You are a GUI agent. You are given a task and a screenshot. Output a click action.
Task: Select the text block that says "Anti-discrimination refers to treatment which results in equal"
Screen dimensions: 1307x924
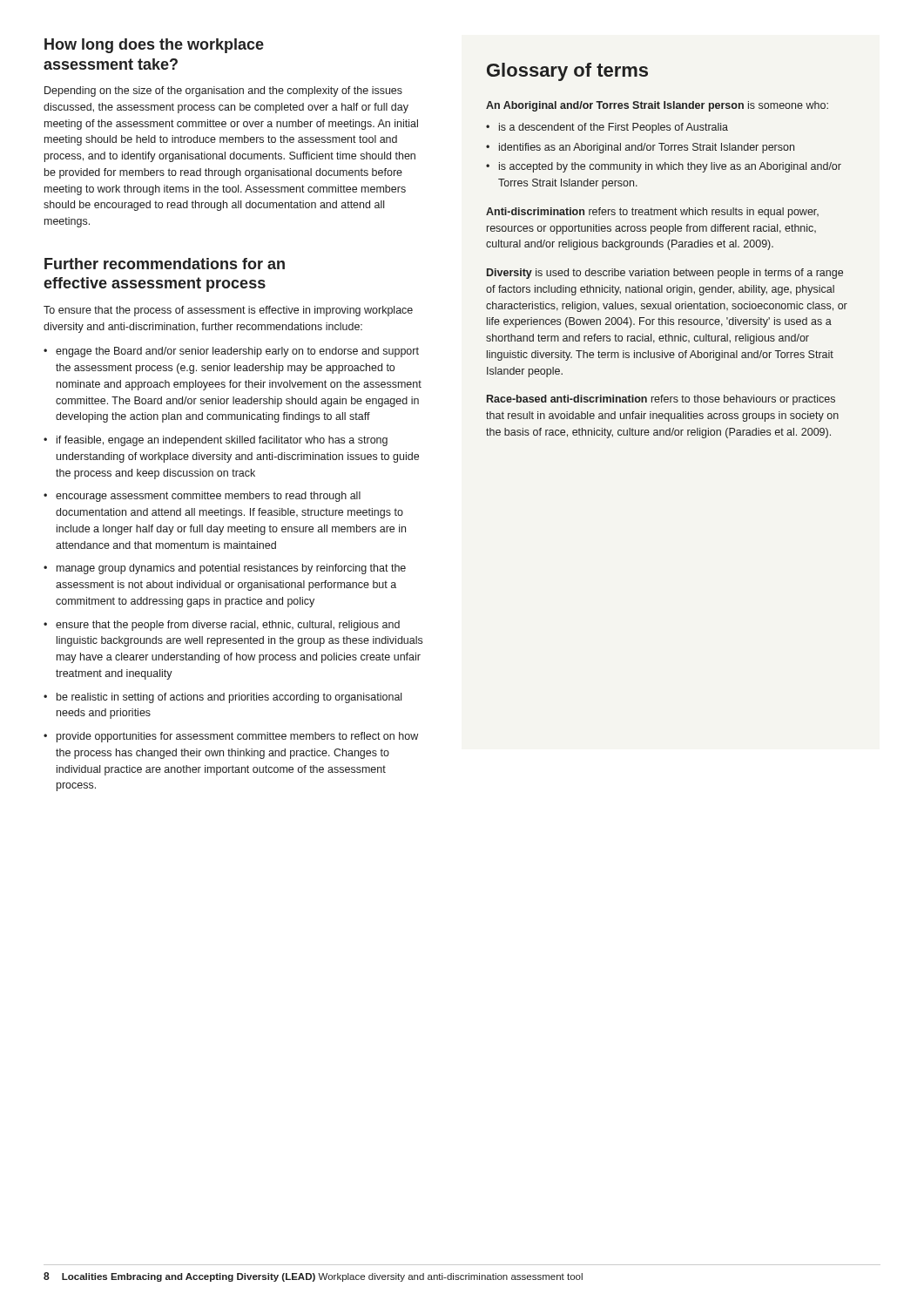pyautogui.click(x=653, y=228)
